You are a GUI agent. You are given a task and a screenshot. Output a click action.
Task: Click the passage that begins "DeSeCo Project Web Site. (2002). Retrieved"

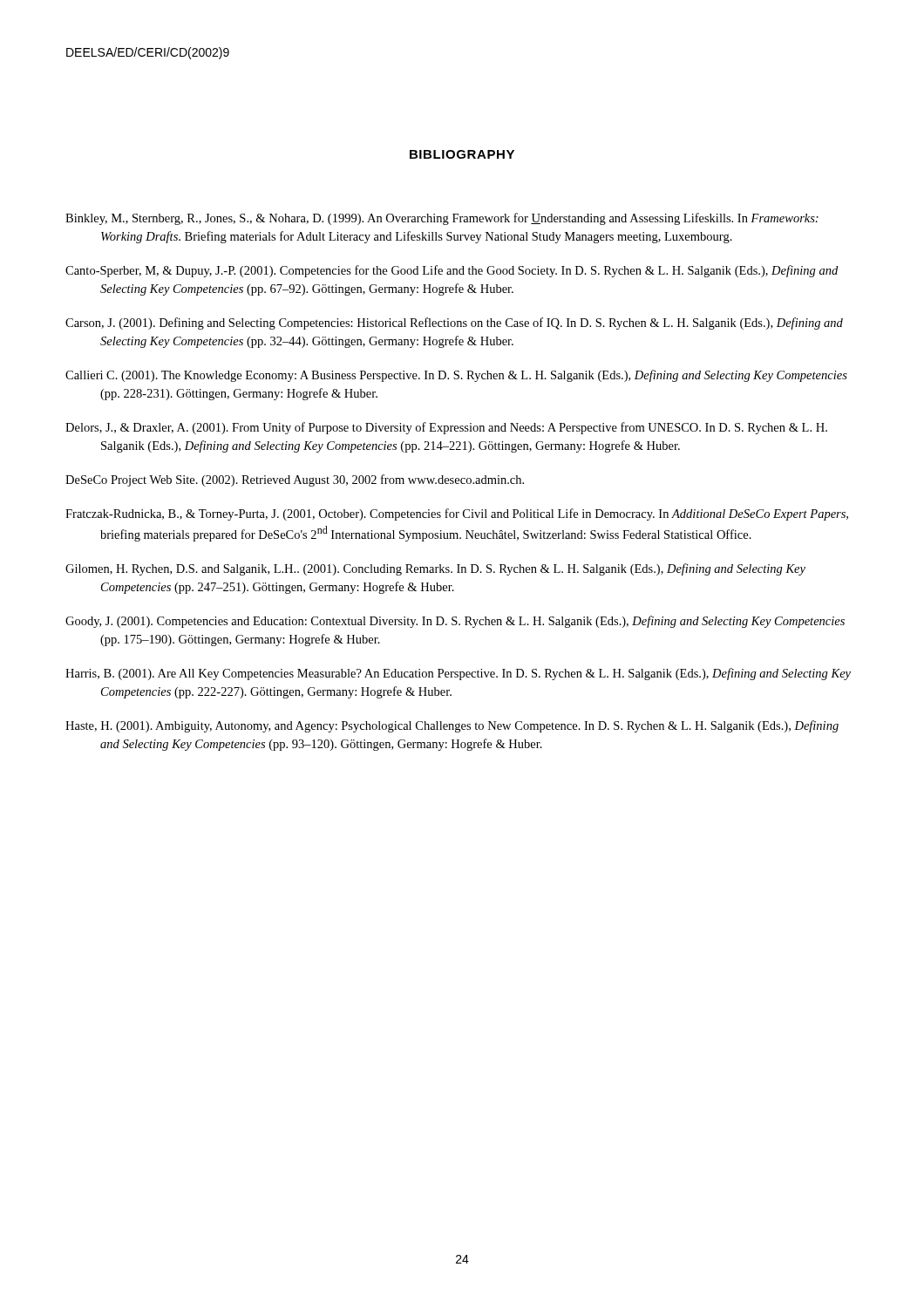(295, 480)
